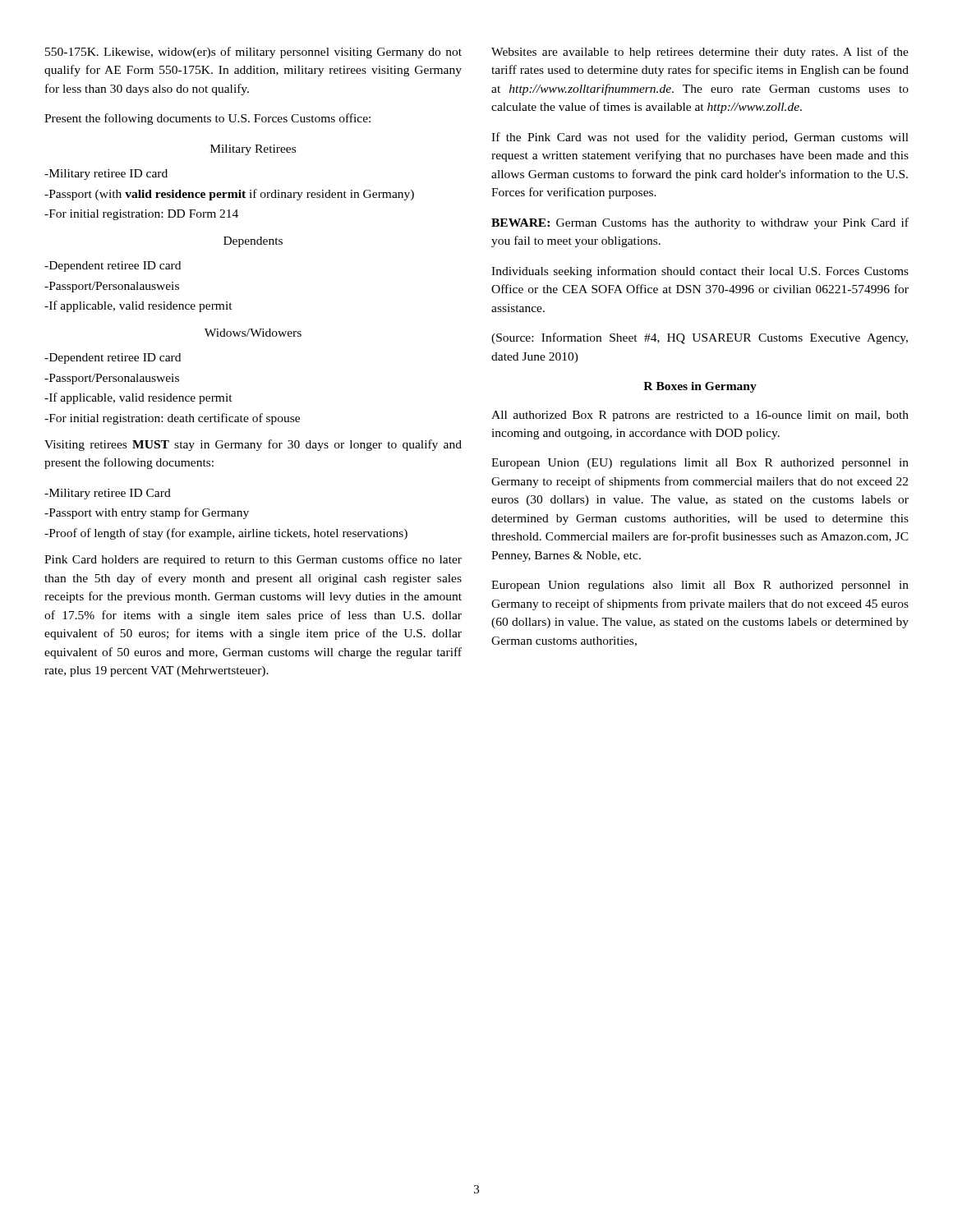Locate the block starting "-For initial registration: DD Form 214"
Image resolution: width=953 pixels, height=1232 pixels.
click(141, 213)
